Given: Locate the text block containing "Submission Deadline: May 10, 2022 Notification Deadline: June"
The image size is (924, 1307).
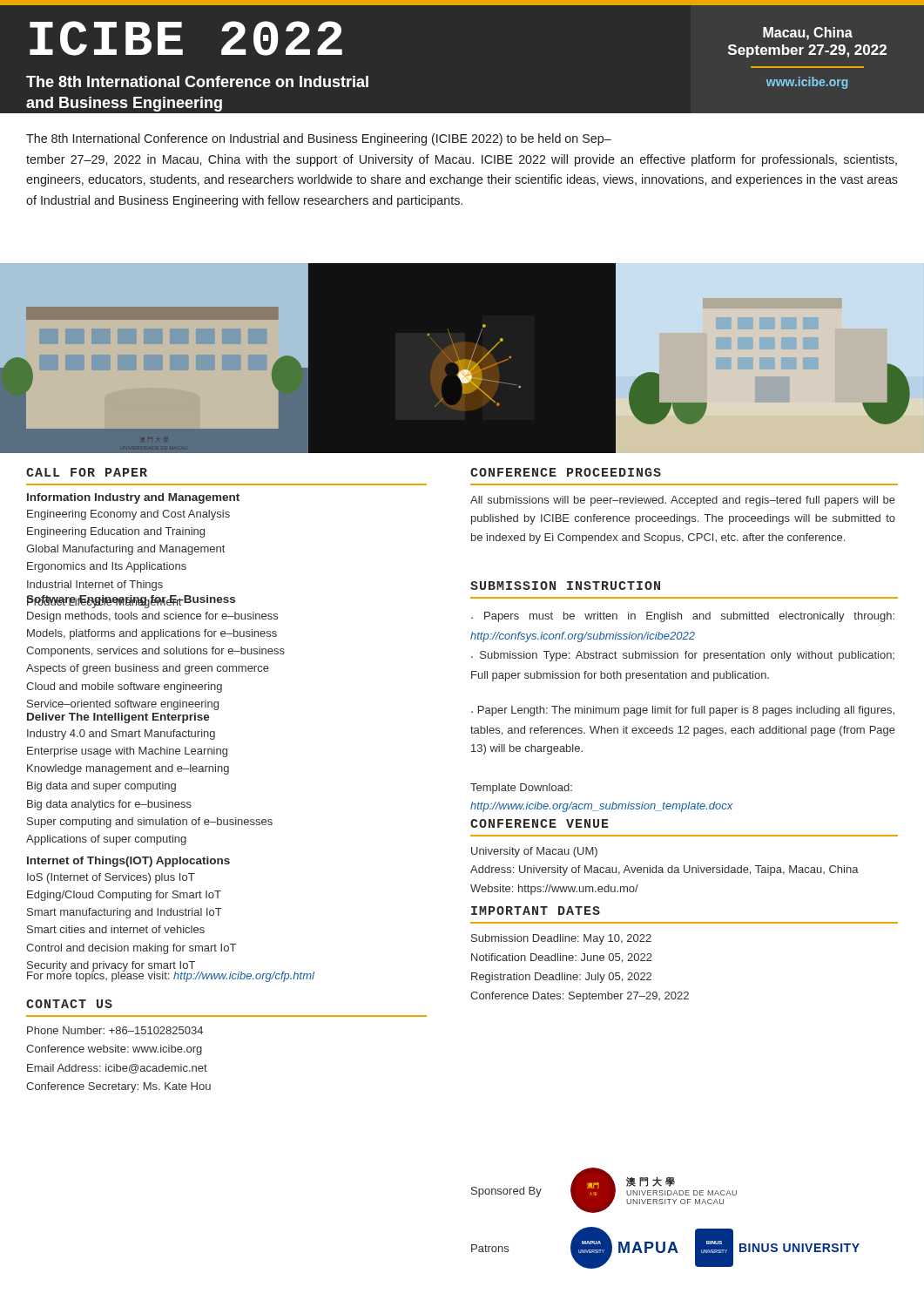Looking at the screenshot, I should click(580, 967).
